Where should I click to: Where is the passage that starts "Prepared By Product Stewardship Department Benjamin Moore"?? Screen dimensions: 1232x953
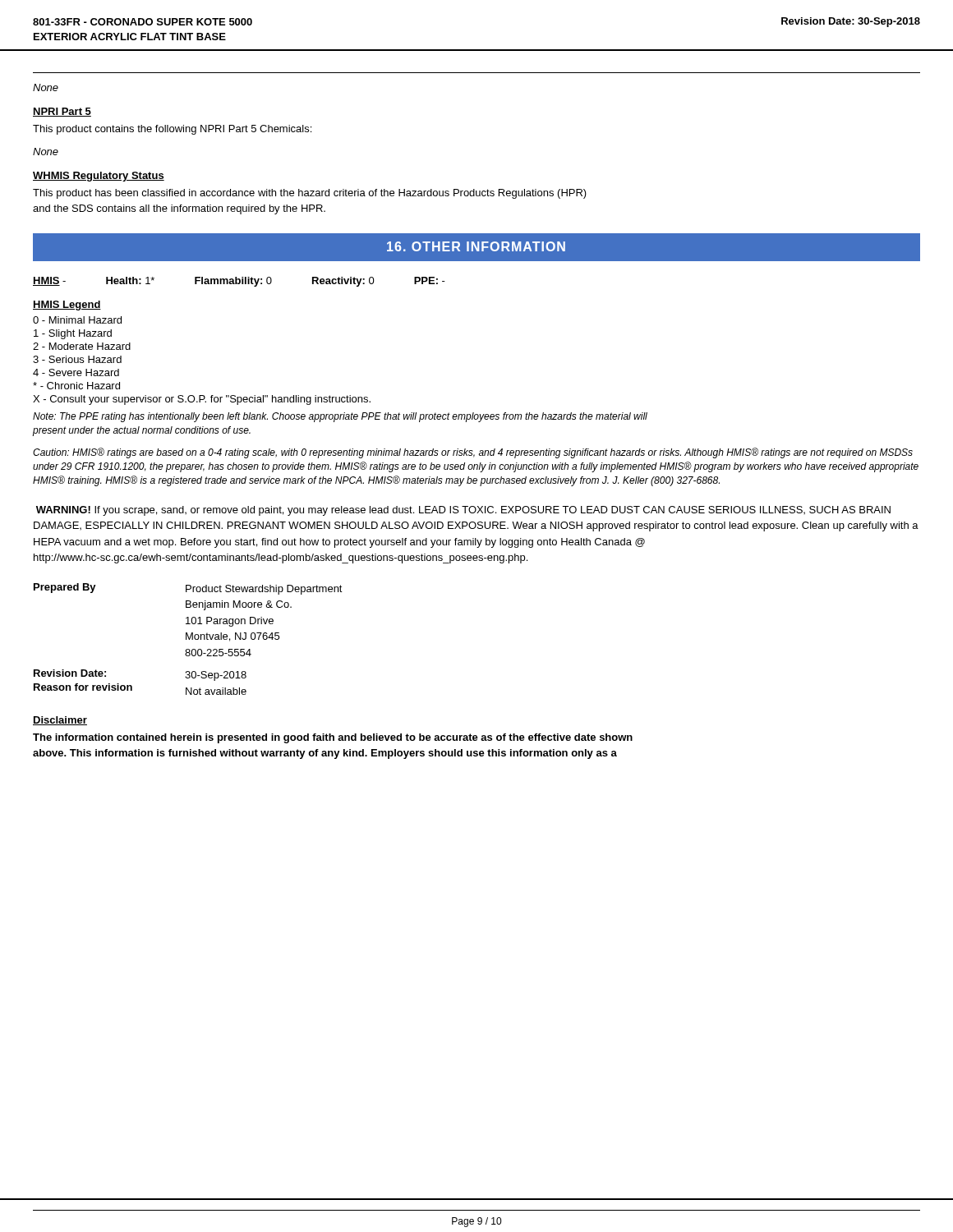click(x=188, y=620)
